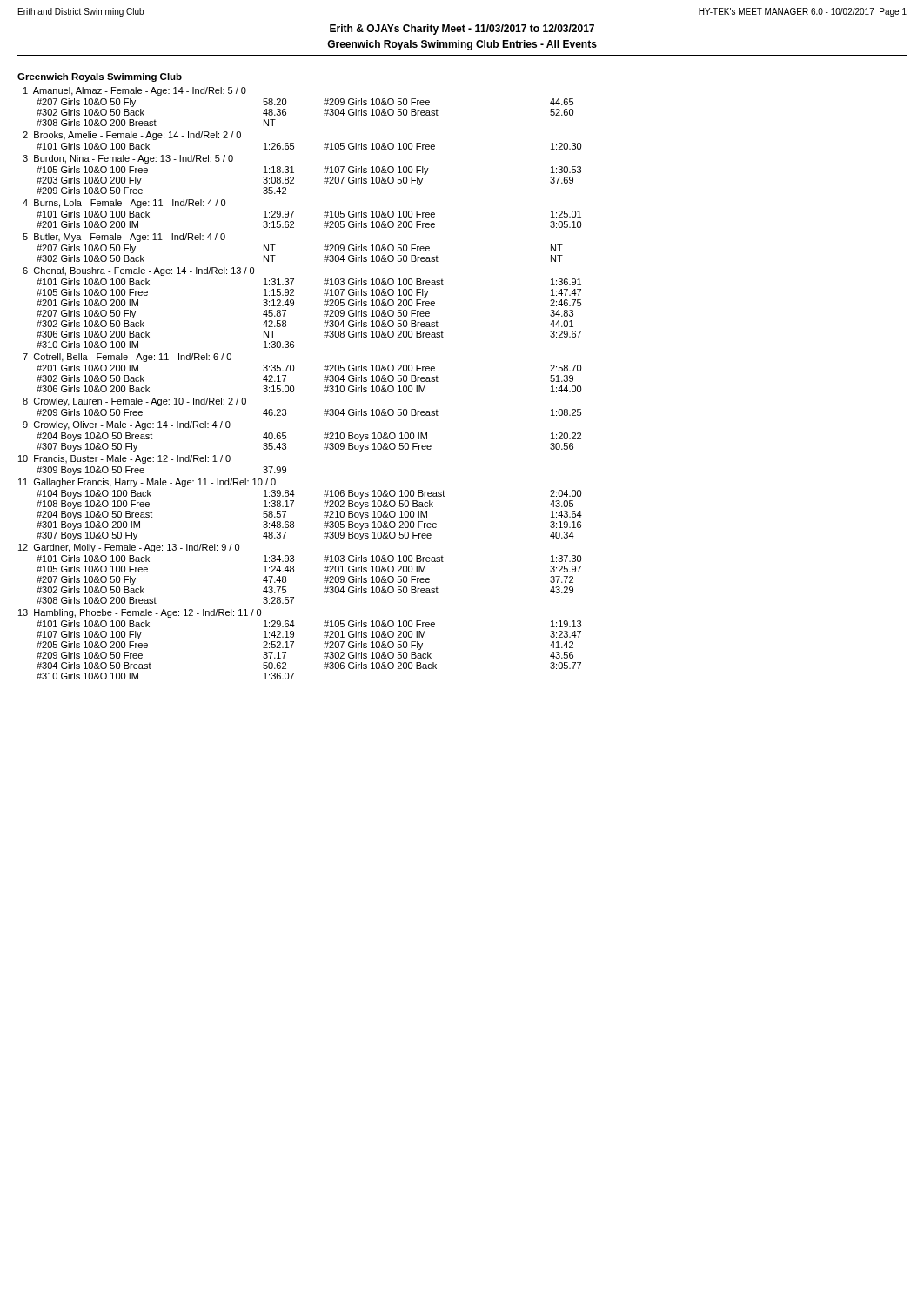The height and width of the screenshot is (1305, 924).
Task: Locate the block of text that opens with "4 Burns, Lola"
Action: (x=124, y=204)
